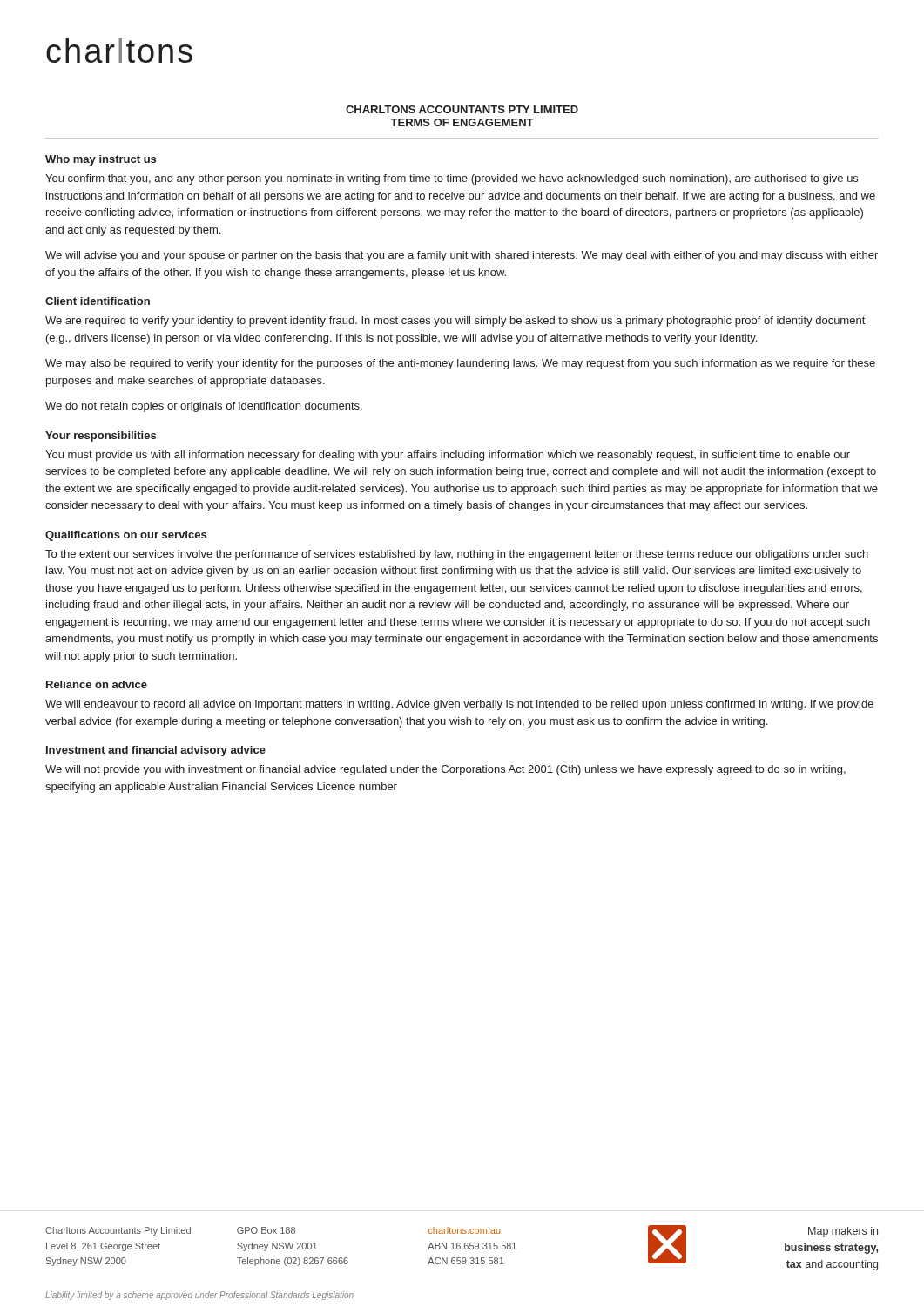This screenshot has width=924, height=1307.
Task: Locate the text "Investment and financial advisory advice"
Action: [x=155, y=750]
